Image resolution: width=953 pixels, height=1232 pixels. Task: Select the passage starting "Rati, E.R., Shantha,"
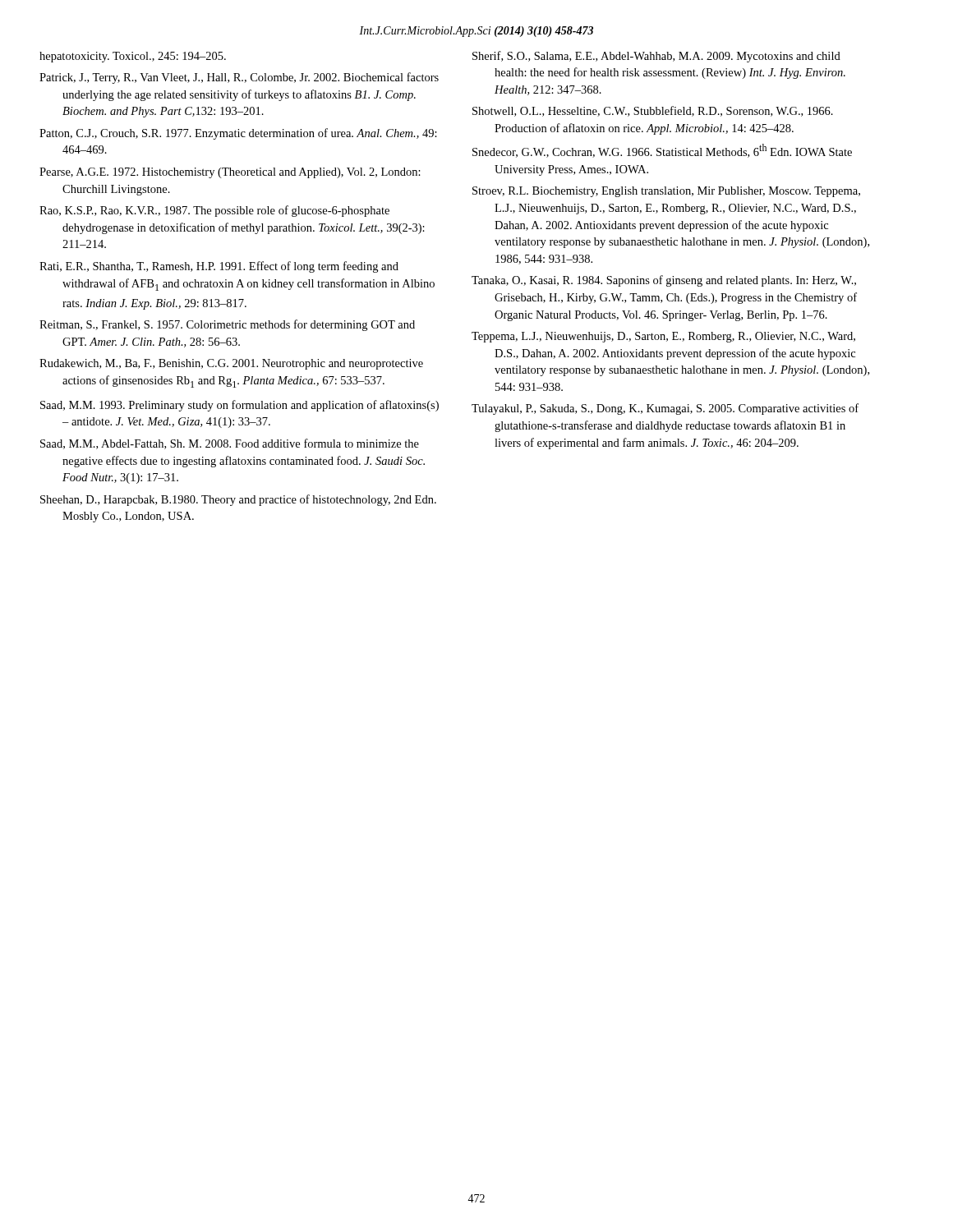(x=237, y=284)
